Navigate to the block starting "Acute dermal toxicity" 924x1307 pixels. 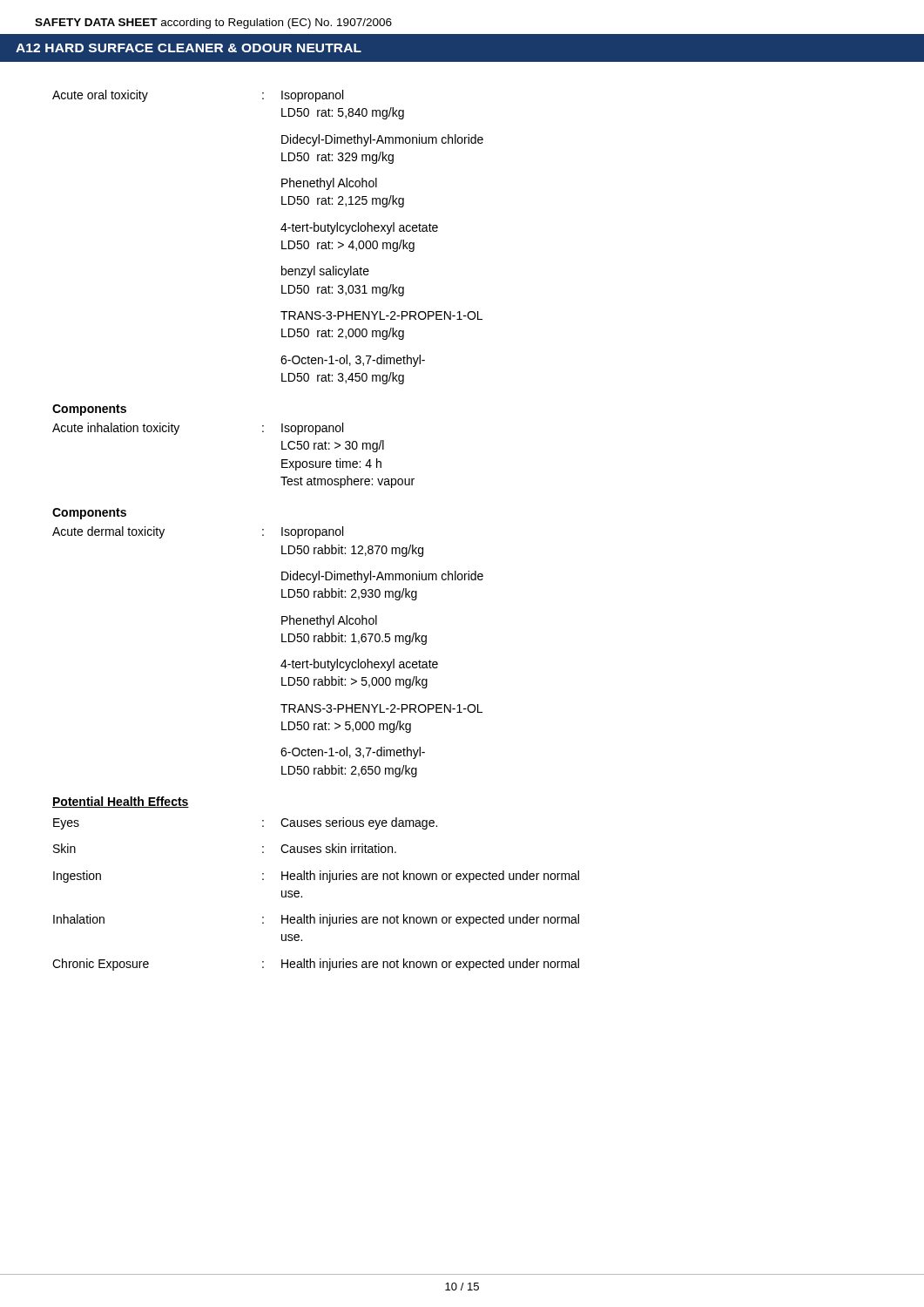point(109,532)
